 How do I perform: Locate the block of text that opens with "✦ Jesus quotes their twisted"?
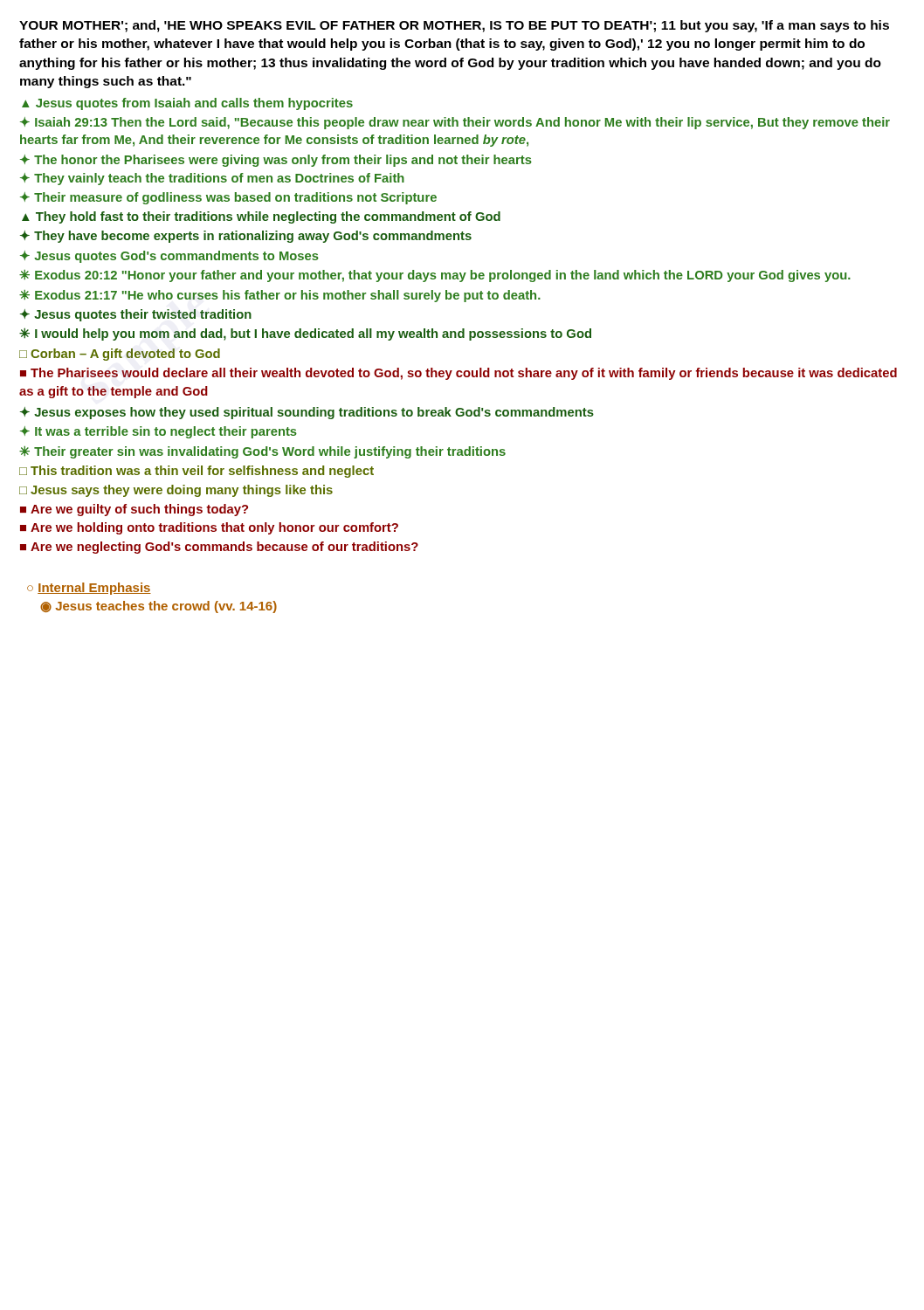coord(135,314)
